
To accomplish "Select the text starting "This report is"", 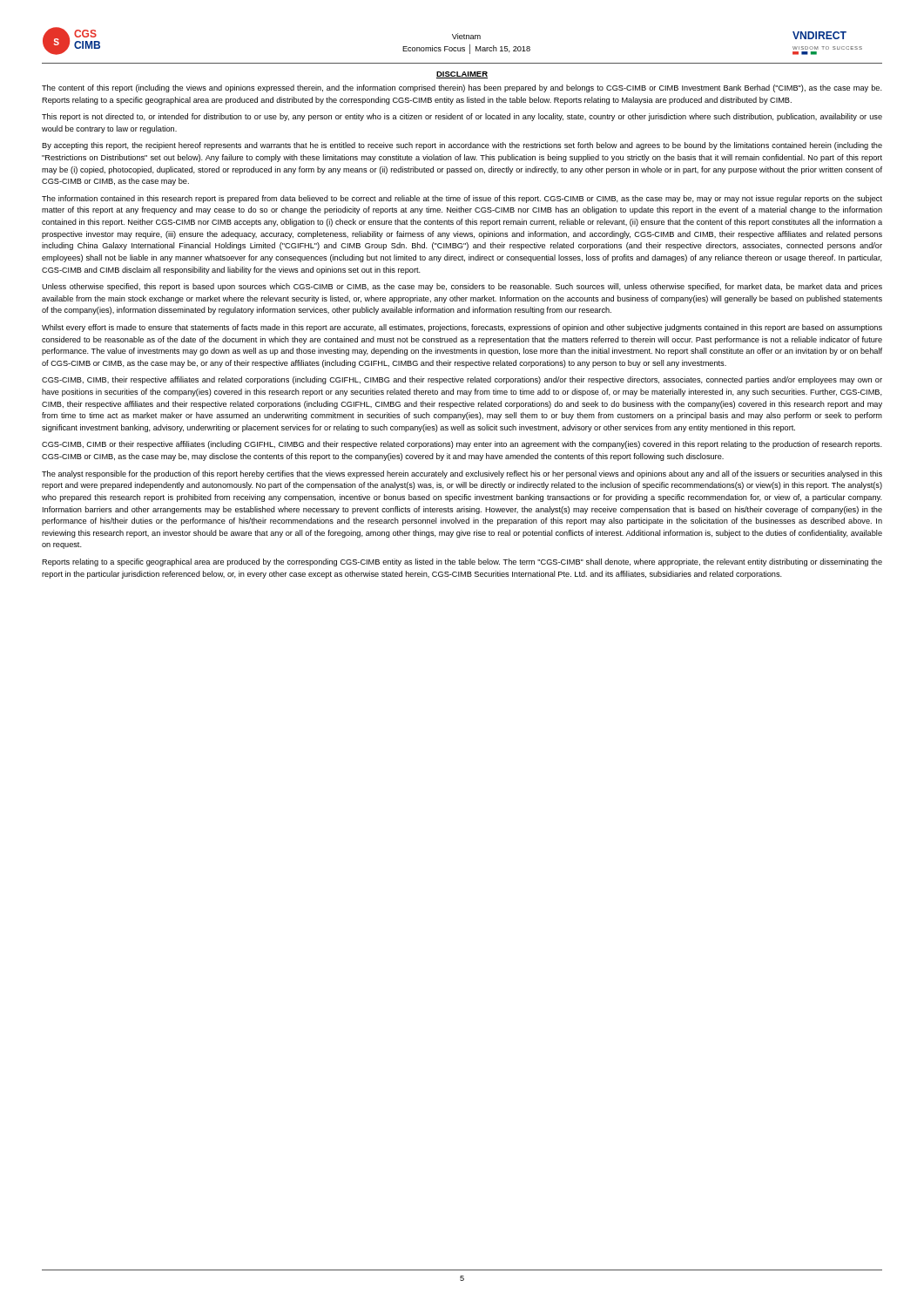I will (462, 123).
